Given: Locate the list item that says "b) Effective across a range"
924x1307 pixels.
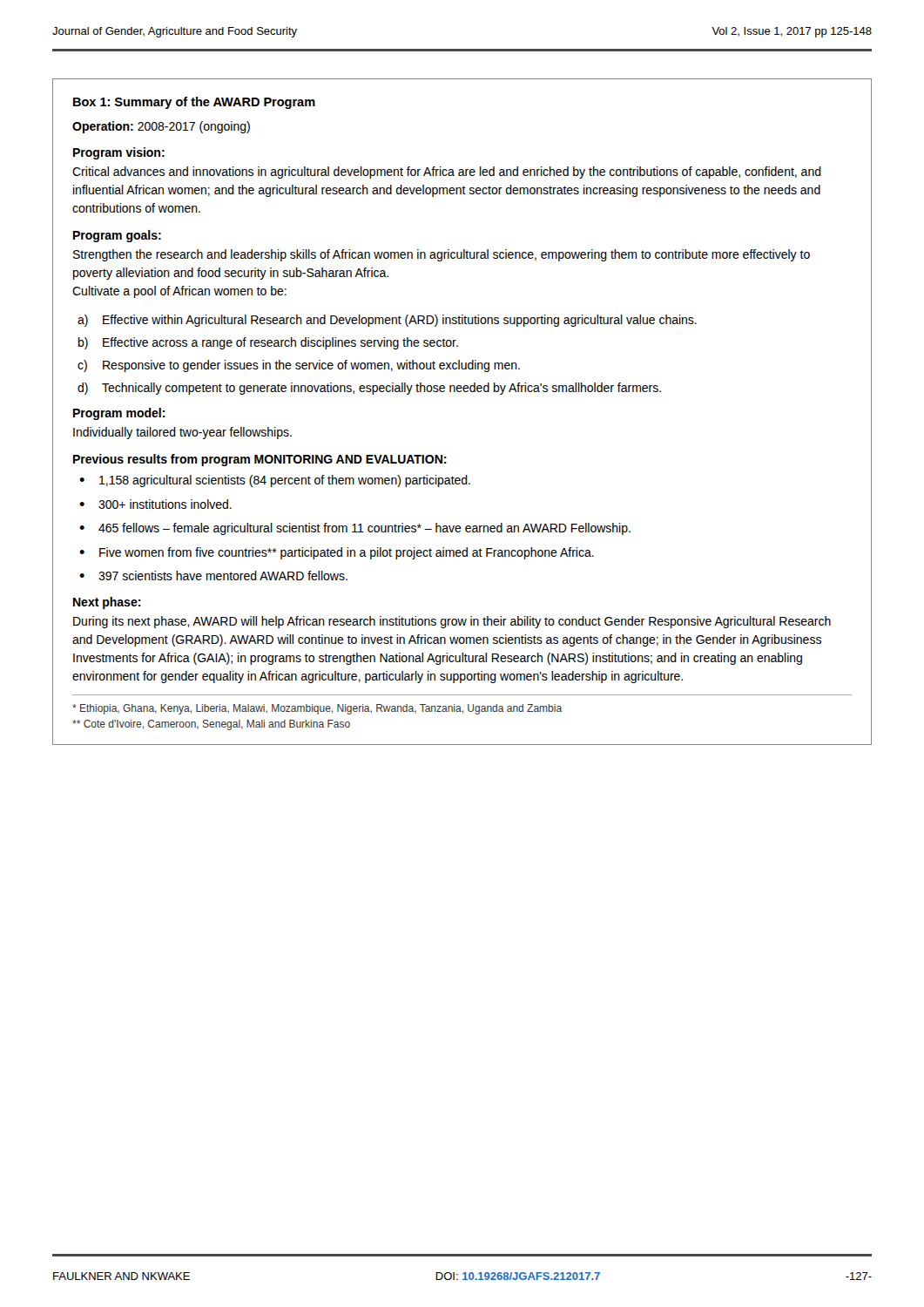Looking at the screenshot, I should 266,343.
